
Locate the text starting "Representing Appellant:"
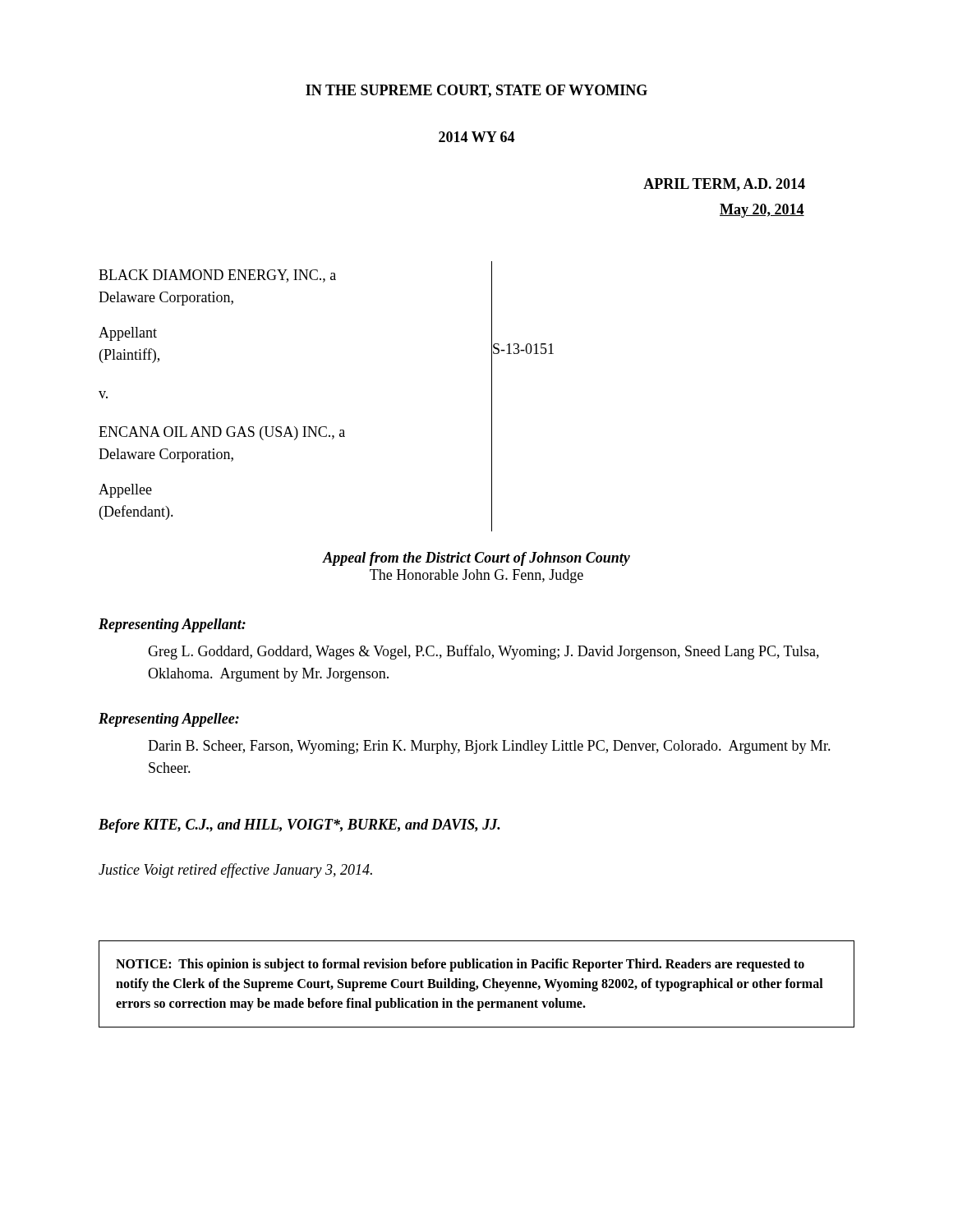point(172,625)
